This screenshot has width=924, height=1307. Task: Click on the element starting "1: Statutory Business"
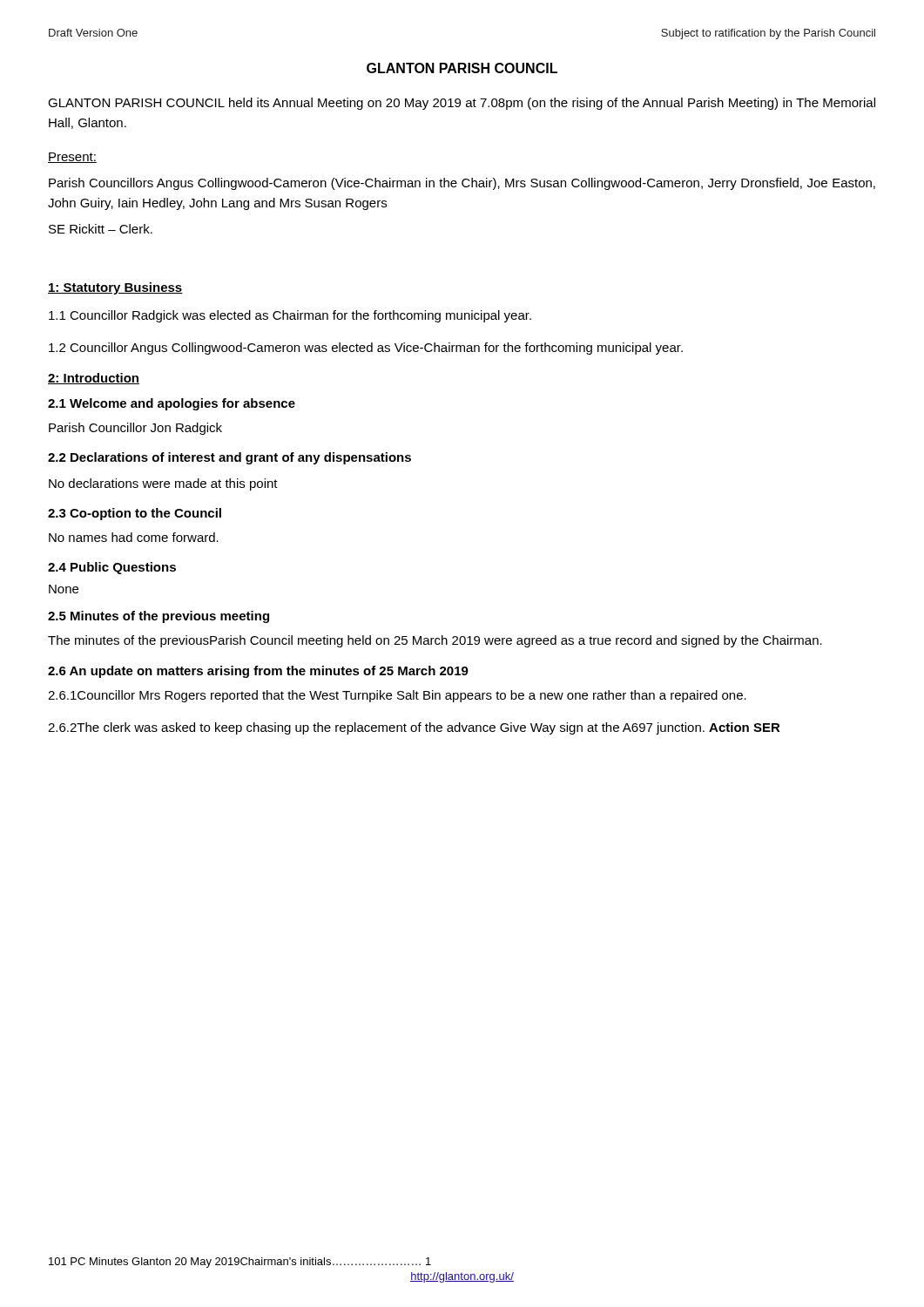click(115, 287)
